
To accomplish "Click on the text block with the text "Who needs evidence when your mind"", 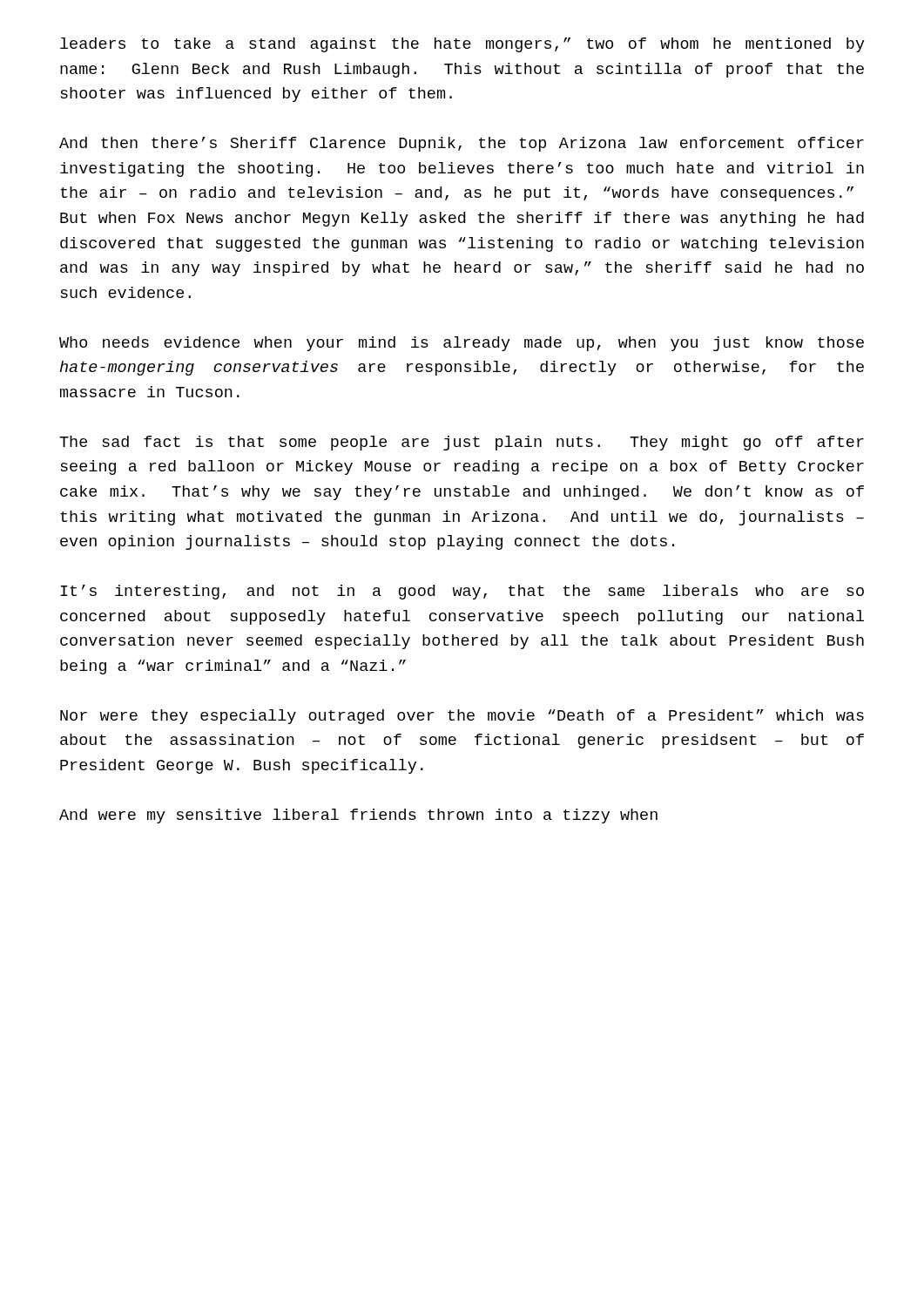I will coord(462,368).
